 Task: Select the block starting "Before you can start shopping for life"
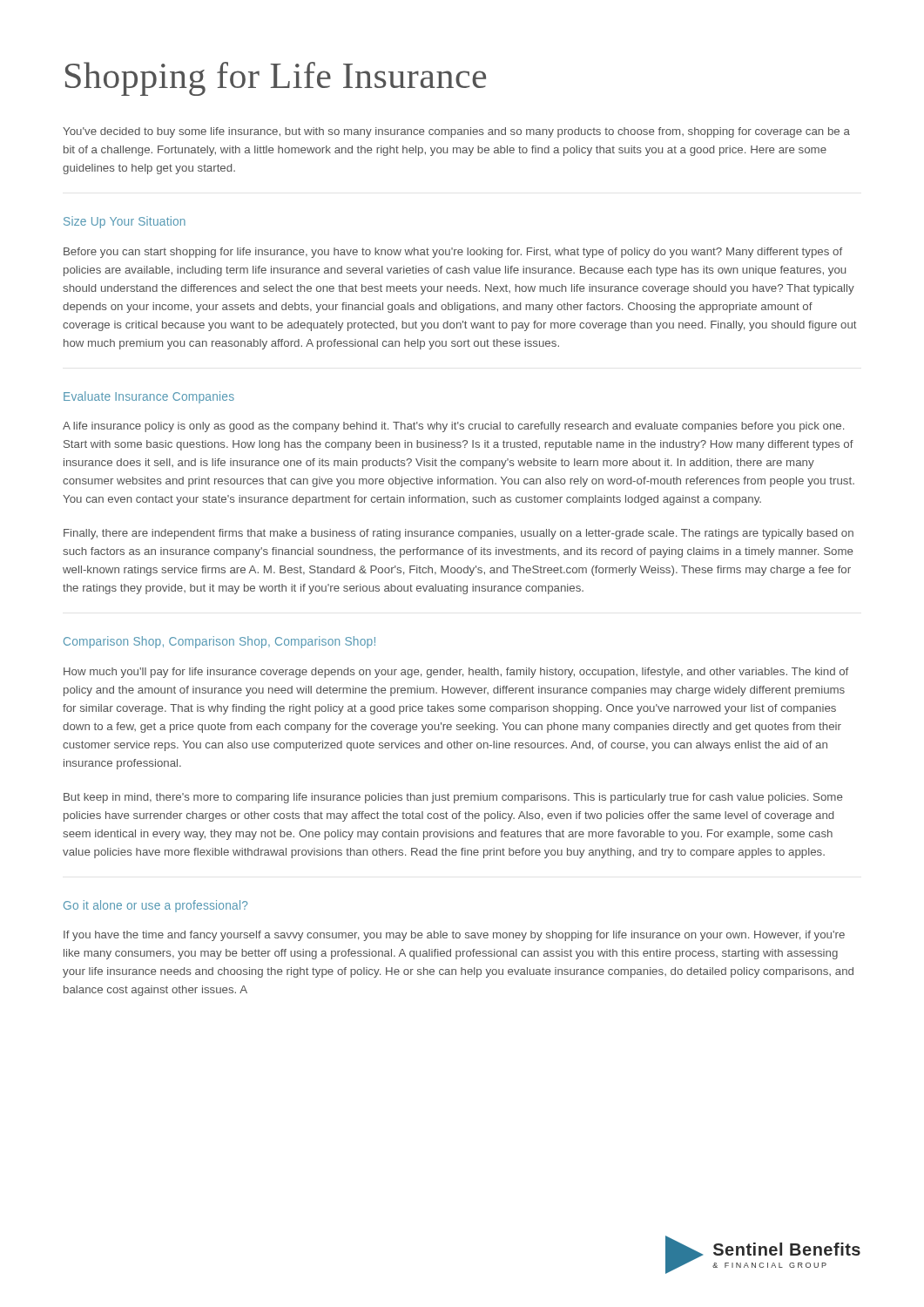(460, 297)
